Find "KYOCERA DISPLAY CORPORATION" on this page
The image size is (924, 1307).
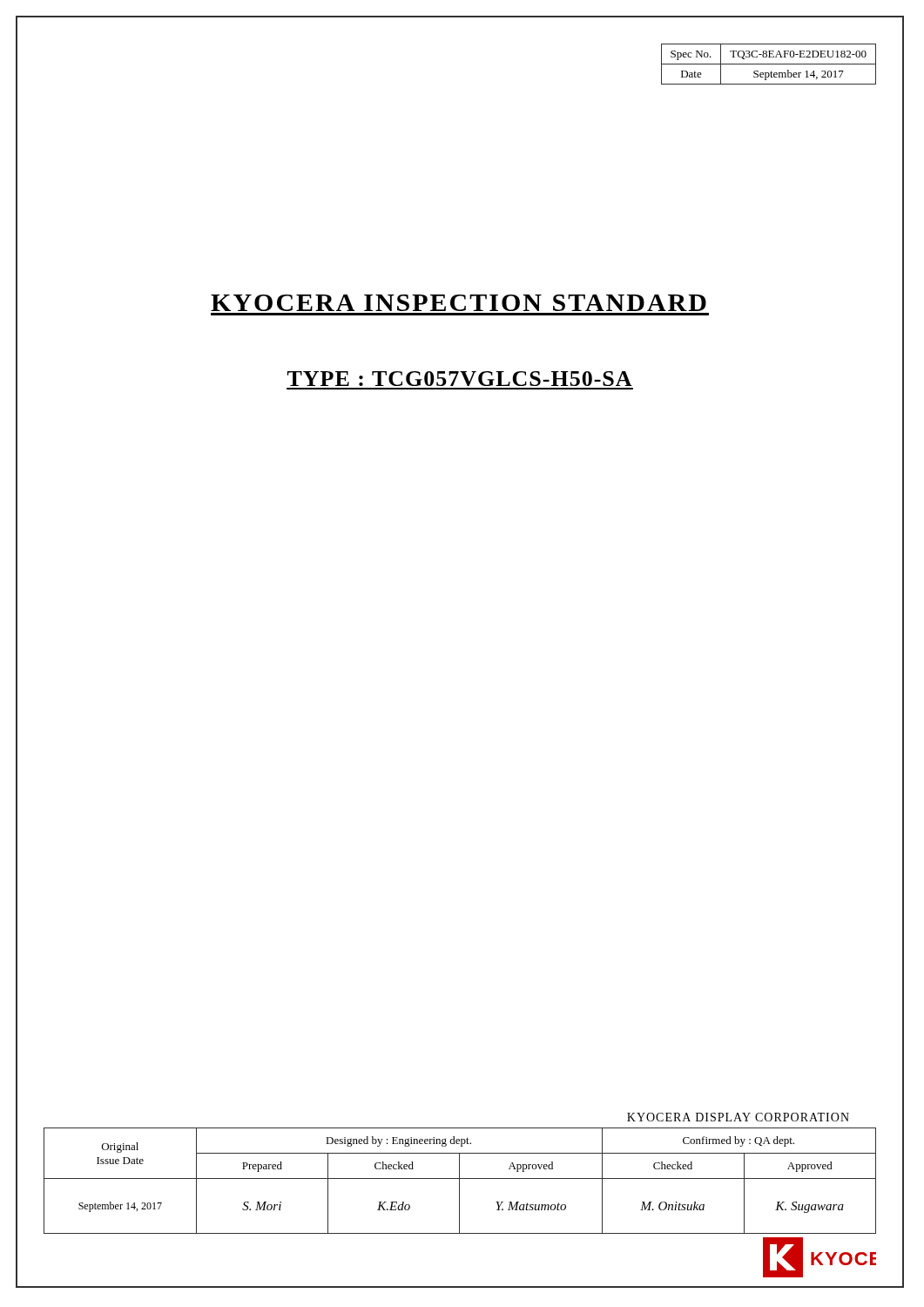(x=738, y=1117)
